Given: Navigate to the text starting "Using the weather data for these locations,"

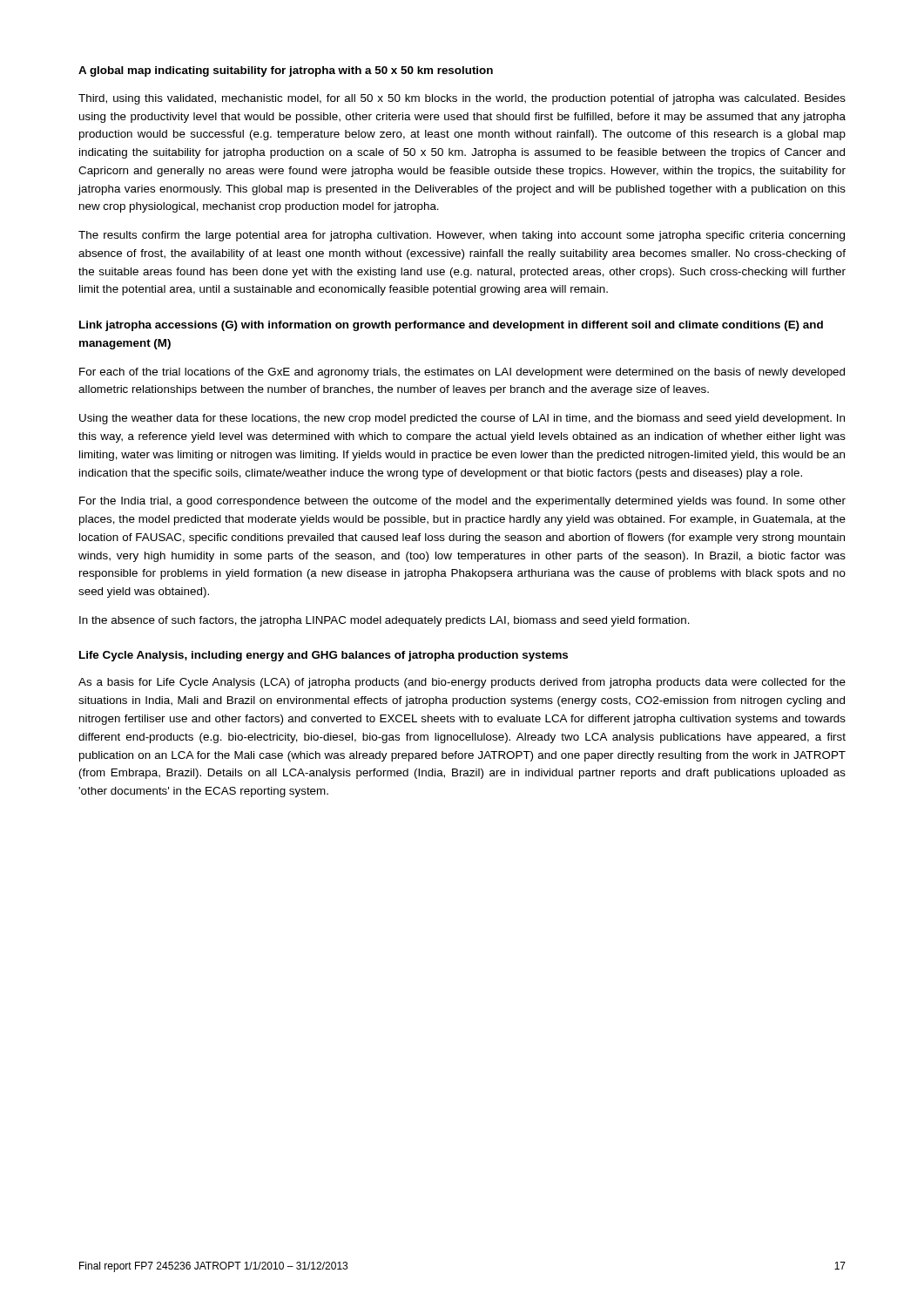Looking at the screenshot, I should coord(462,446).
